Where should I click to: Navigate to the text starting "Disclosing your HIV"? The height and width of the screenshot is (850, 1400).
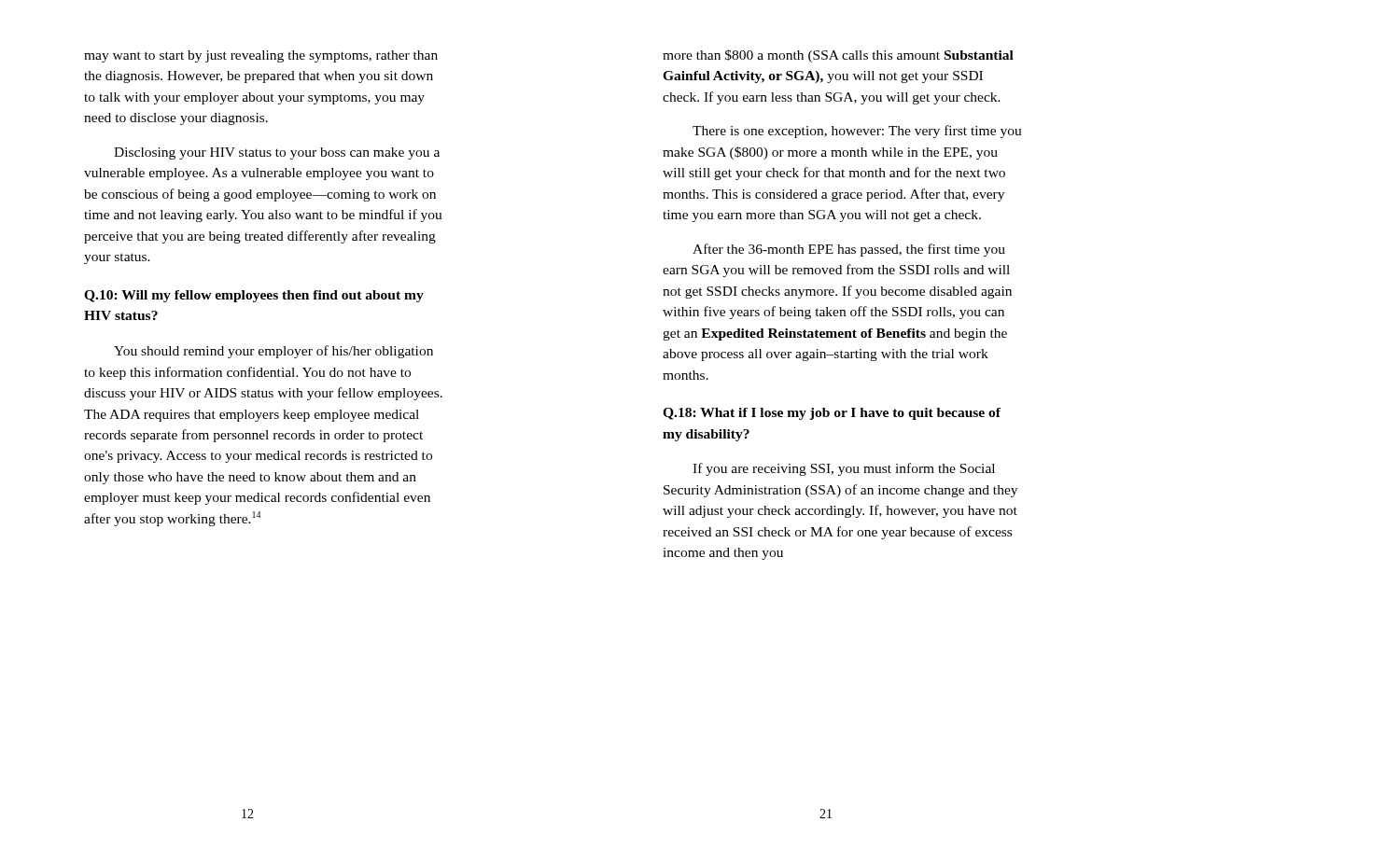pyautogui.click(x=264, y=205)
